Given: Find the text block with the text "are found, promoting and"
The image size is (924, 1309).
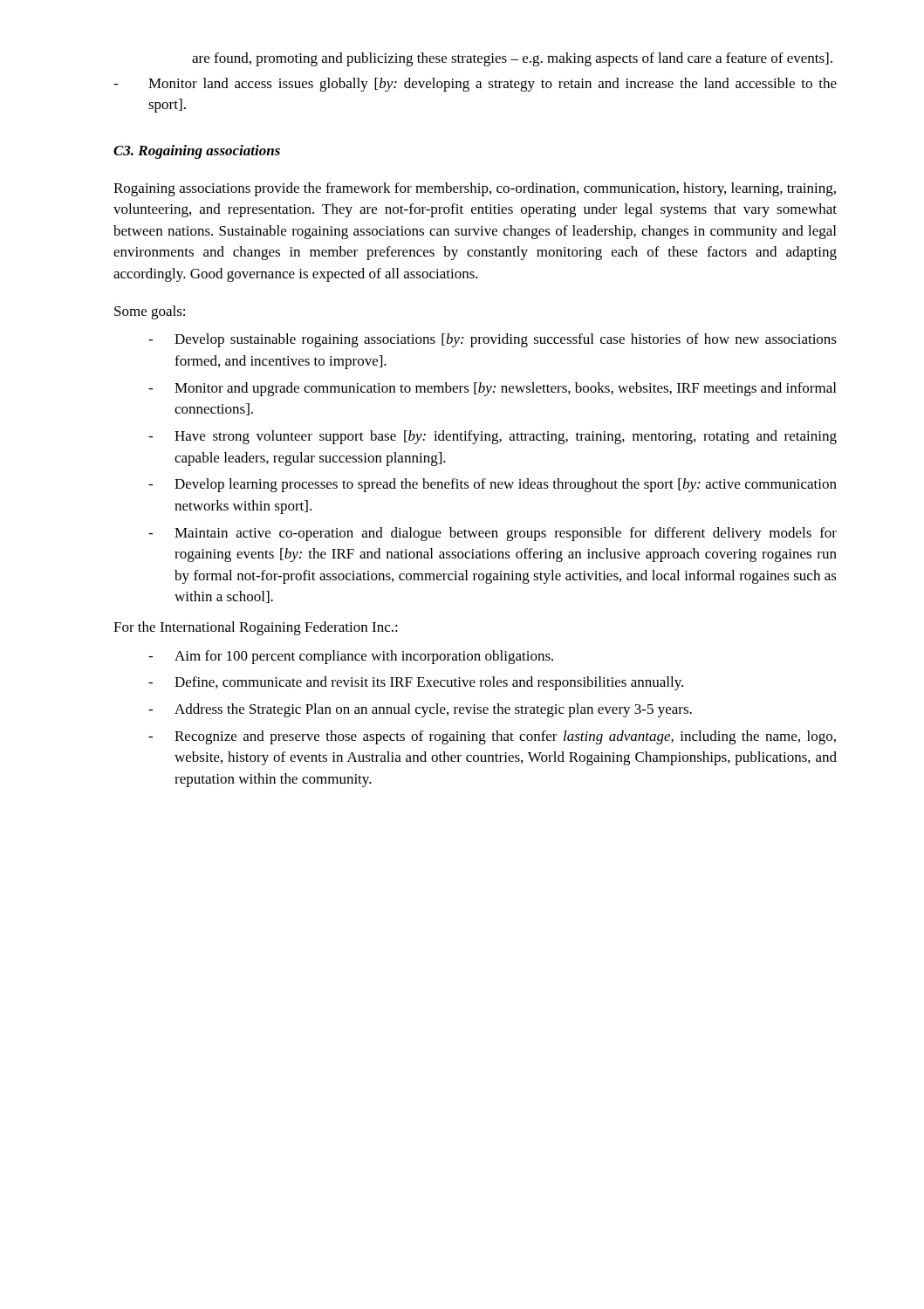Looking at the screenshot, I should tap(514, 59).
